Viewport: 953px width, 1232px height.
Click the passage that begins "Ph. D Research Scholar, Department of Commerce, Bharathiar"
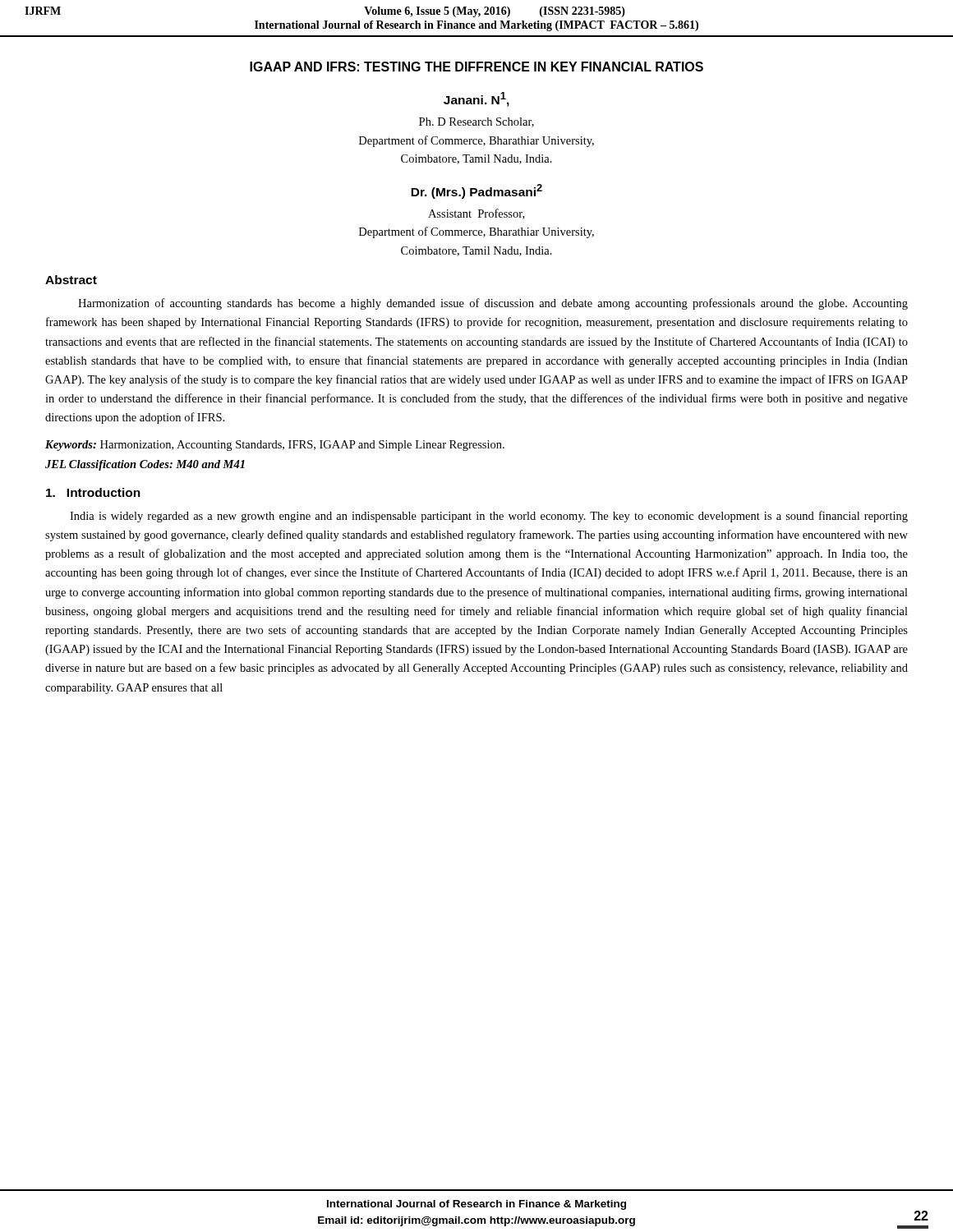coord(476,140)
